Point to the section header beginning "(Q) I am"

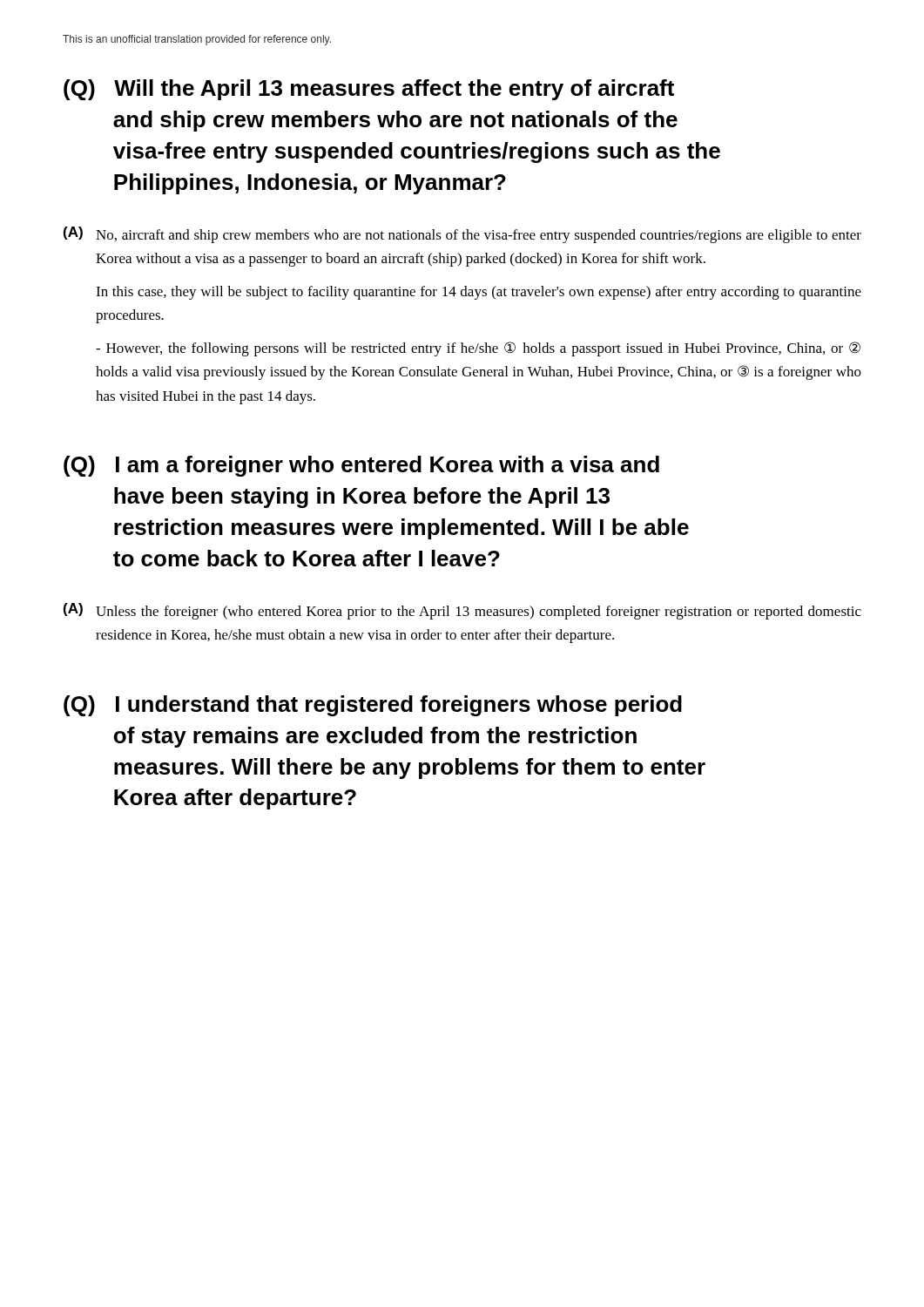pyautogui.click(x=462, y=512)
